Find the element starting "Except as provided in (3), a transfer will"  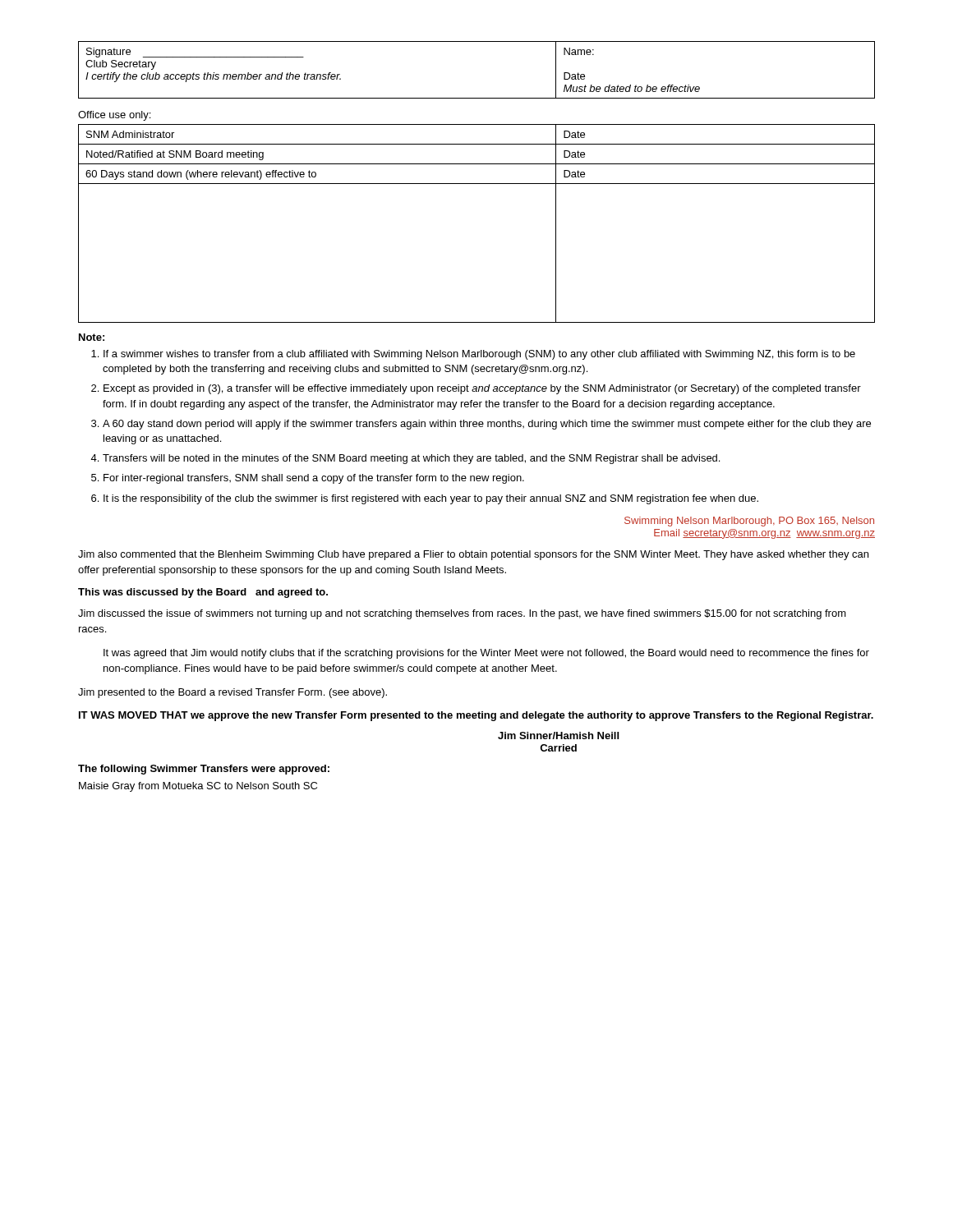coord(482,396)
